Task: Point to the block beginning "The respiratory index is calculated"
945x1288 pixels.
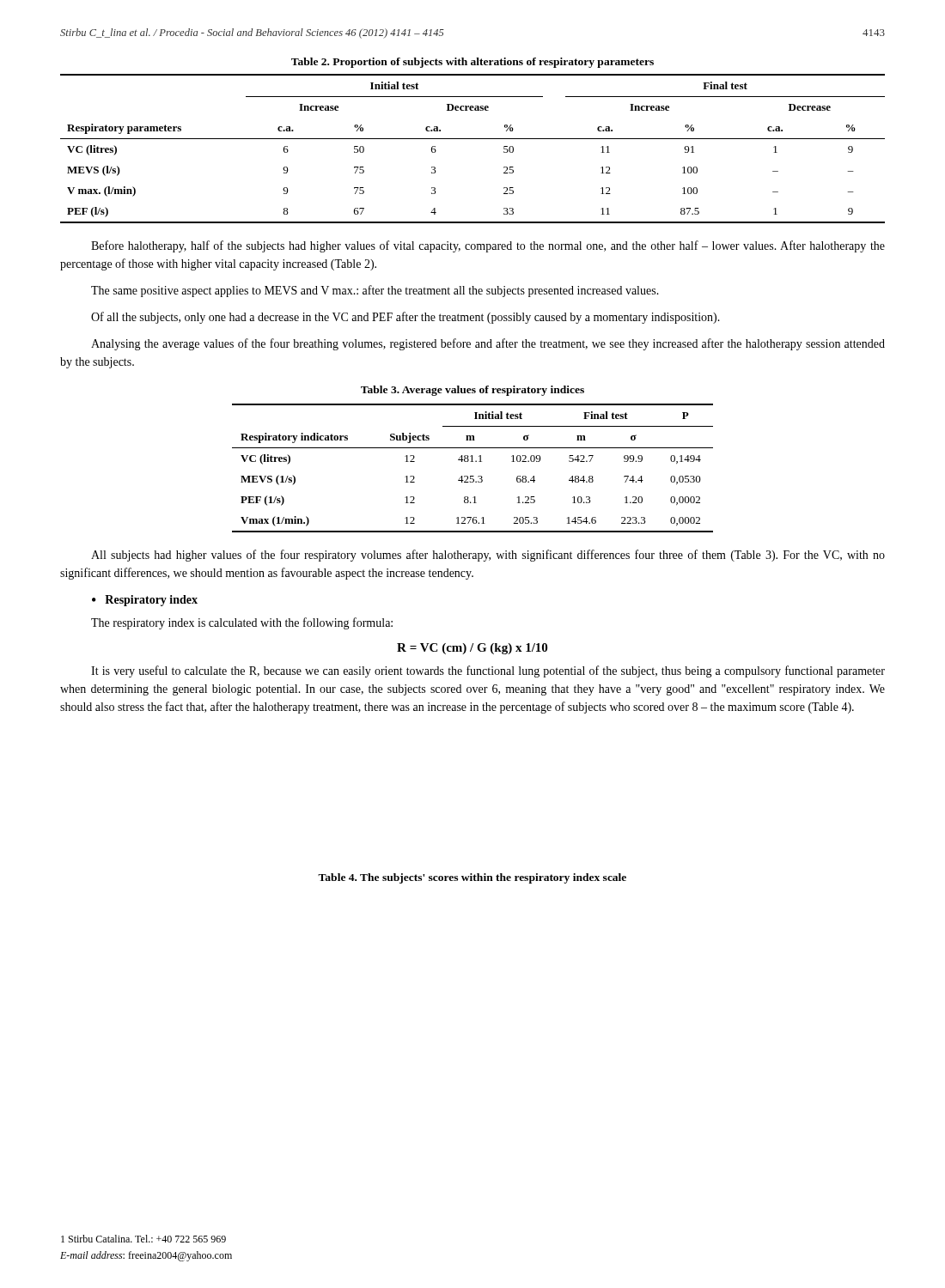Action: click(x=242, y=623)
